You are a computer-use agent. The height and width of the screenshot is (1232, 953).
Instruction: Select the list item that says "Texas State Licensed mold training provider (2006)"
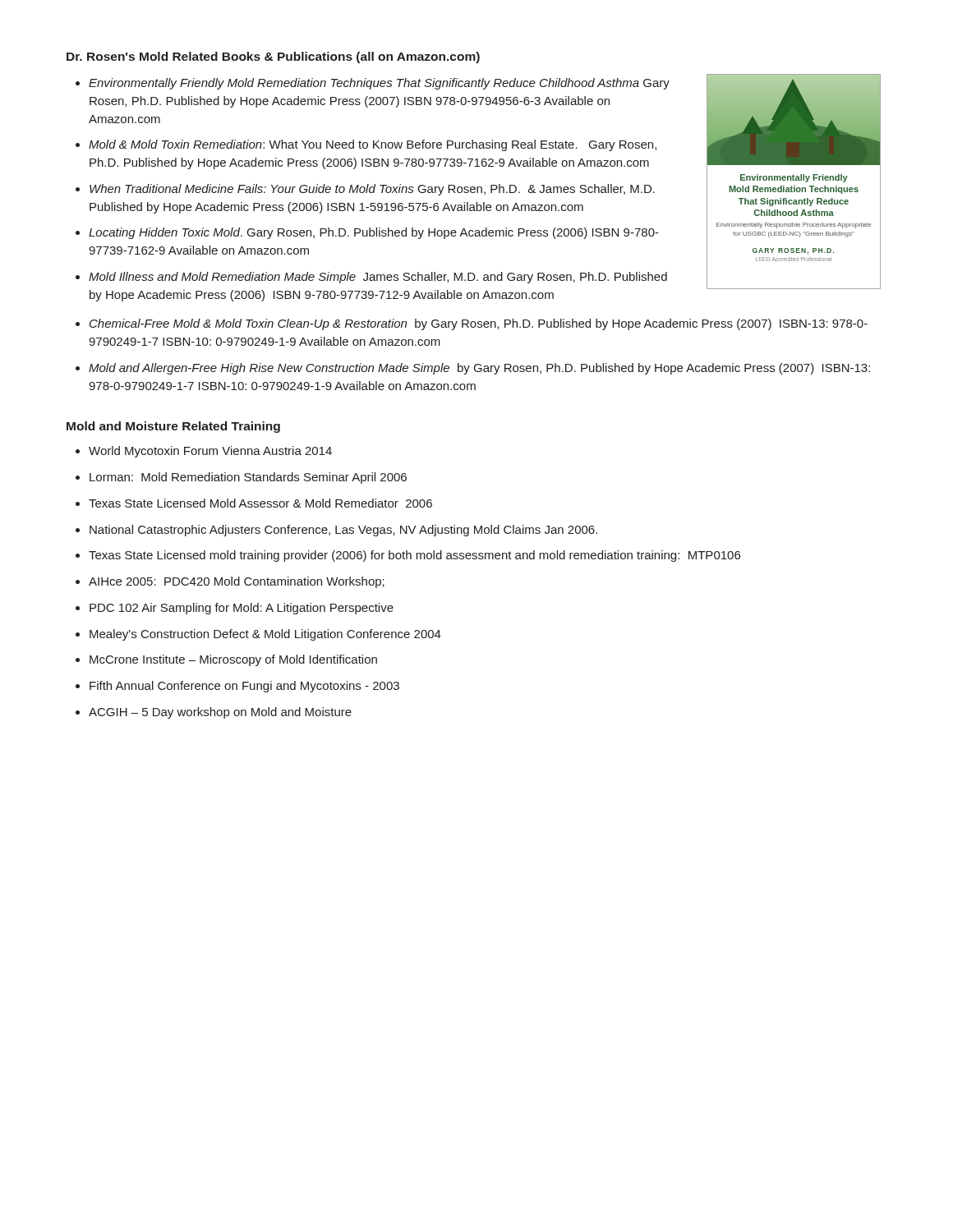coord(415,555)
